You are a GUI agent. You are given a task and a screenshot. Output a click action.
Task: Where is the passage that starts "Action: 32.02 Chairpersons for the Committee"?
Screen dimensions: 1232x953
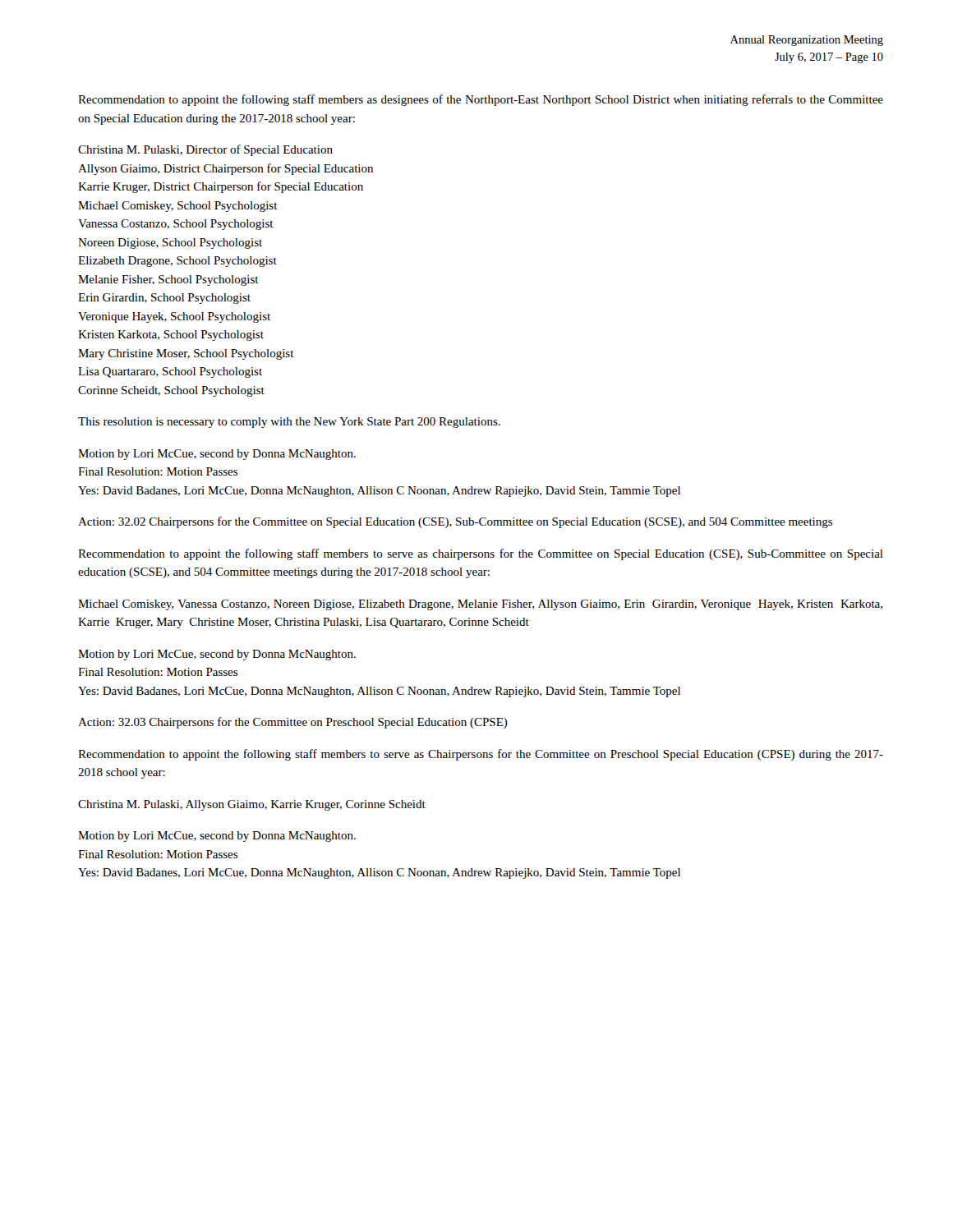[x=455, y=522]
